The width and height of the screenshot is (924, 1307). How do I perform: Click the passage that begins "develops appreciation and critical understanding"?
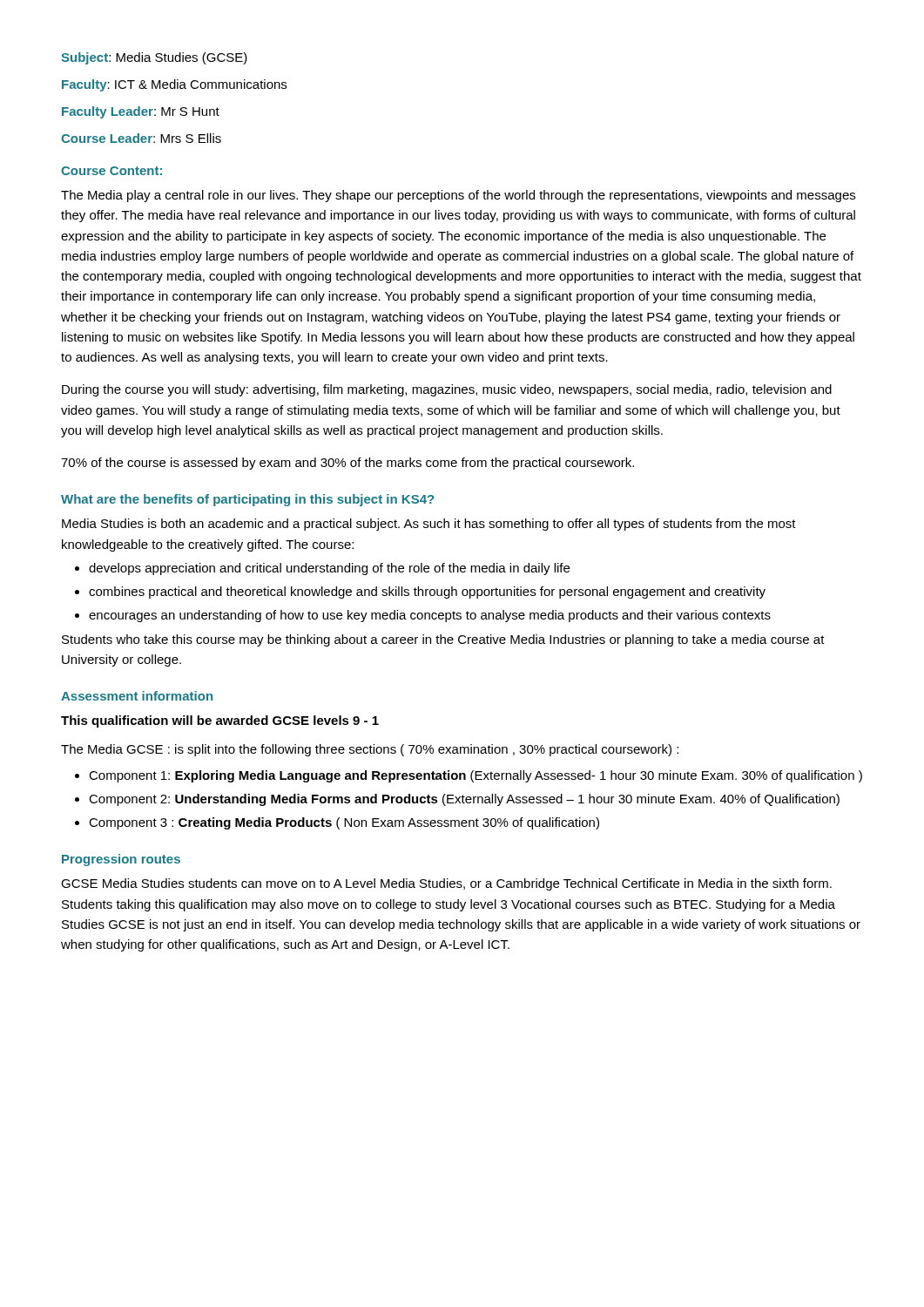[330, 567]
